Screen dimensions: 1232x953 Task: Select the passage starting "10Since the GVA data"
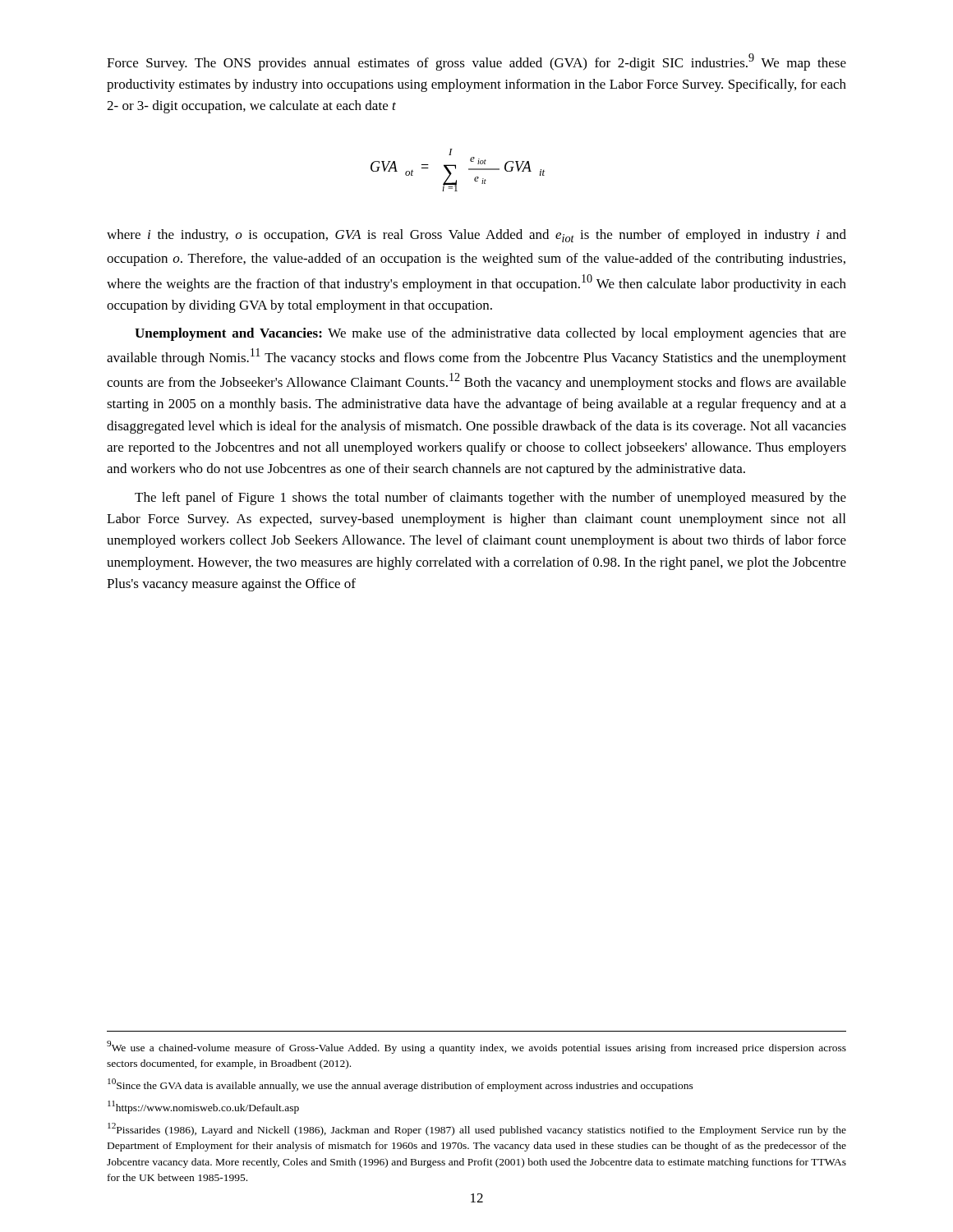(400, 1084)
